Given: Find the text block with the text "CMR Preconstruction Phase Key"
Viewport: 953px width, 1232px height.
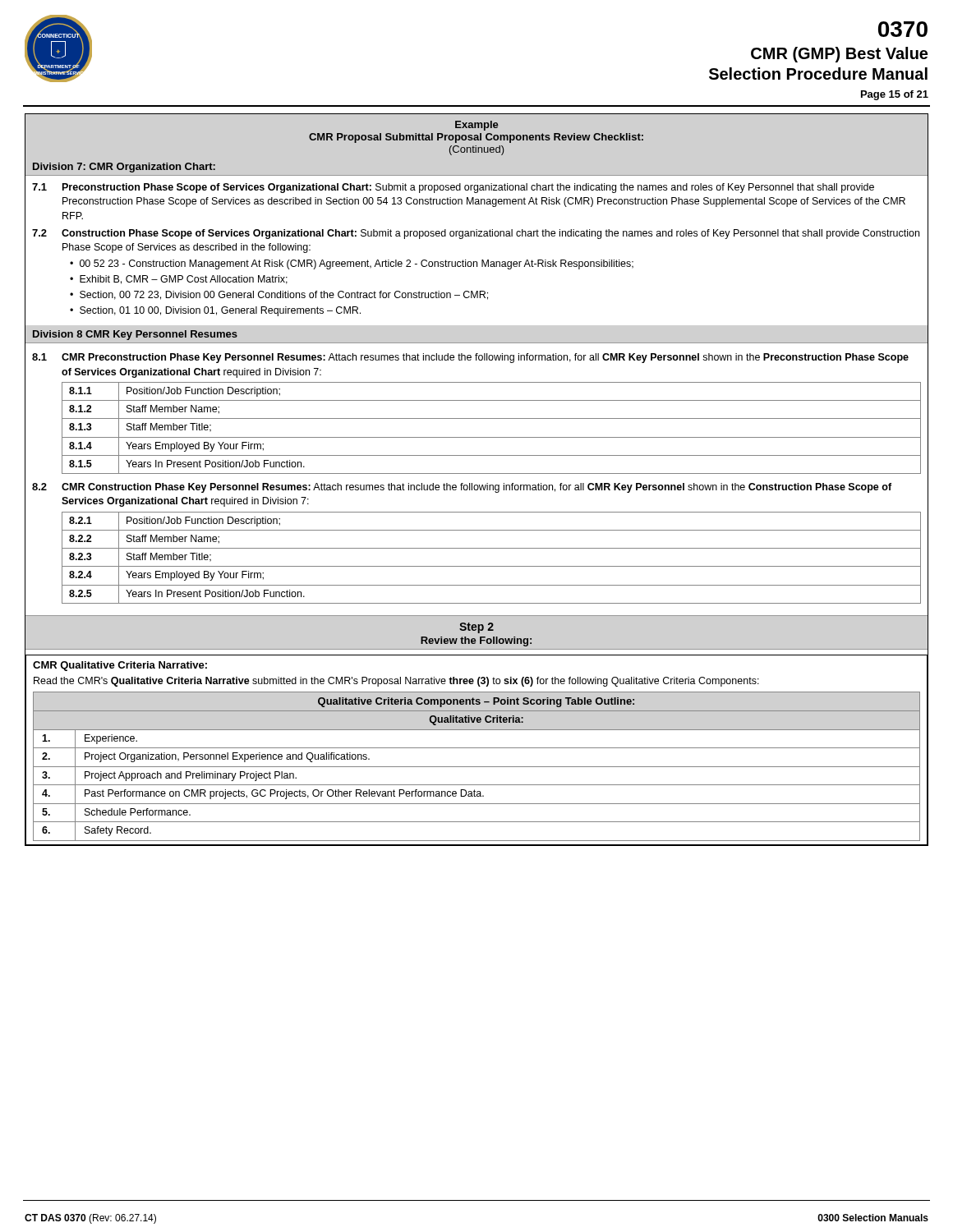Looking at the screenshot, I should 491,413.
